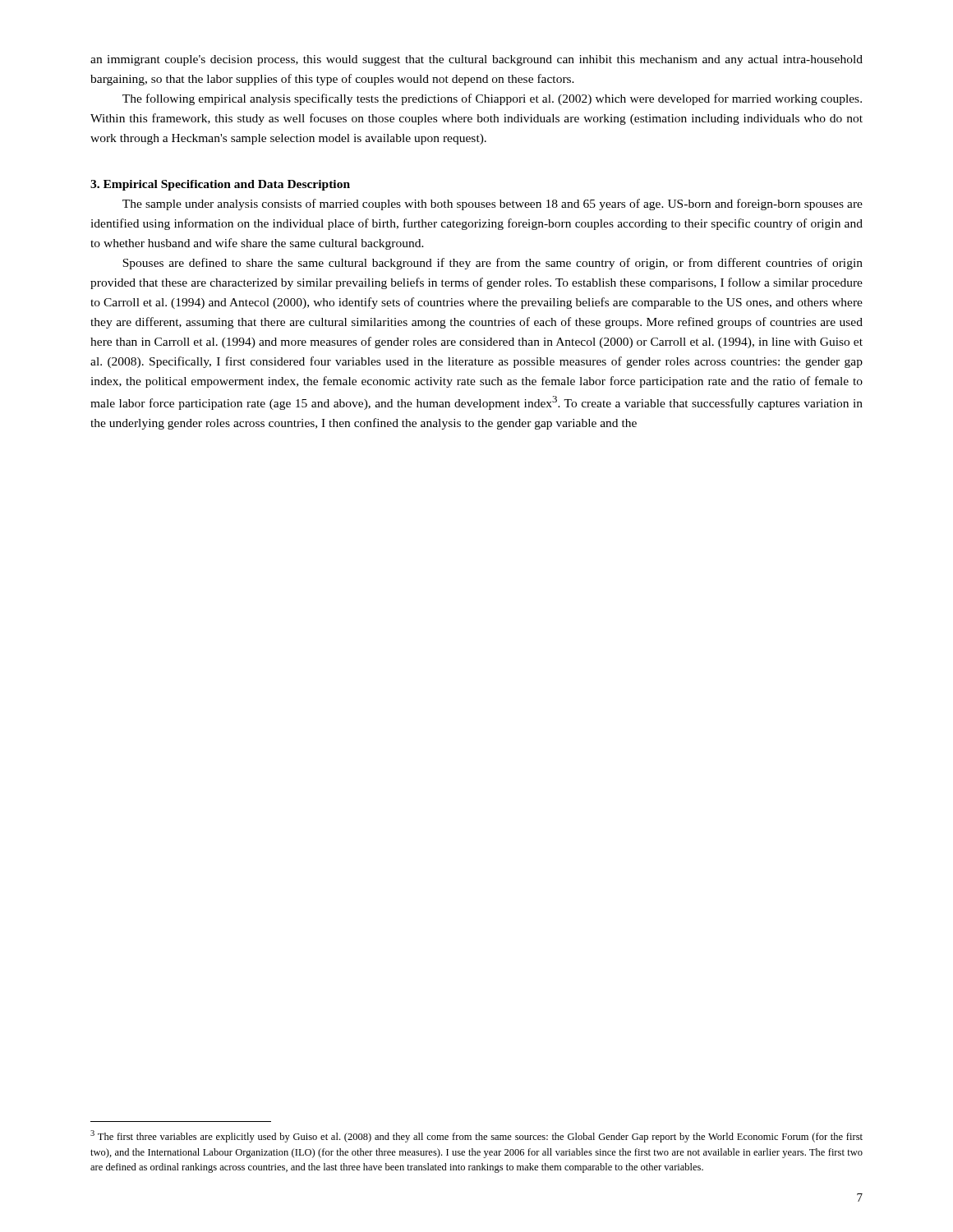Point to the block beginning "an immigrant couple's"
This screenshot has height=1232, width=953.
[x=476, y=69]
